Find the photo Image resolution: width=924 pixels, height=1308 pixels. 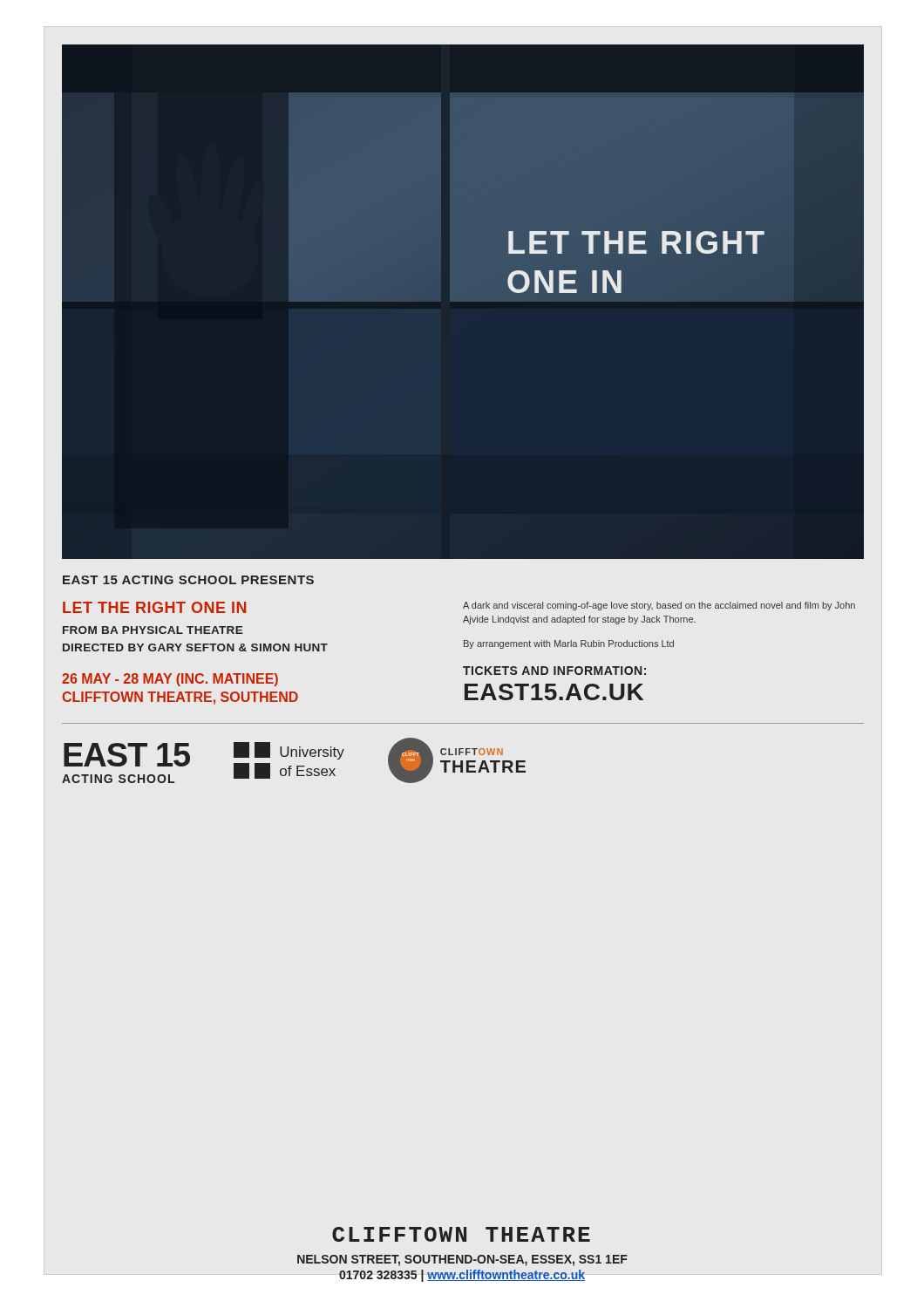click(463, 302)
